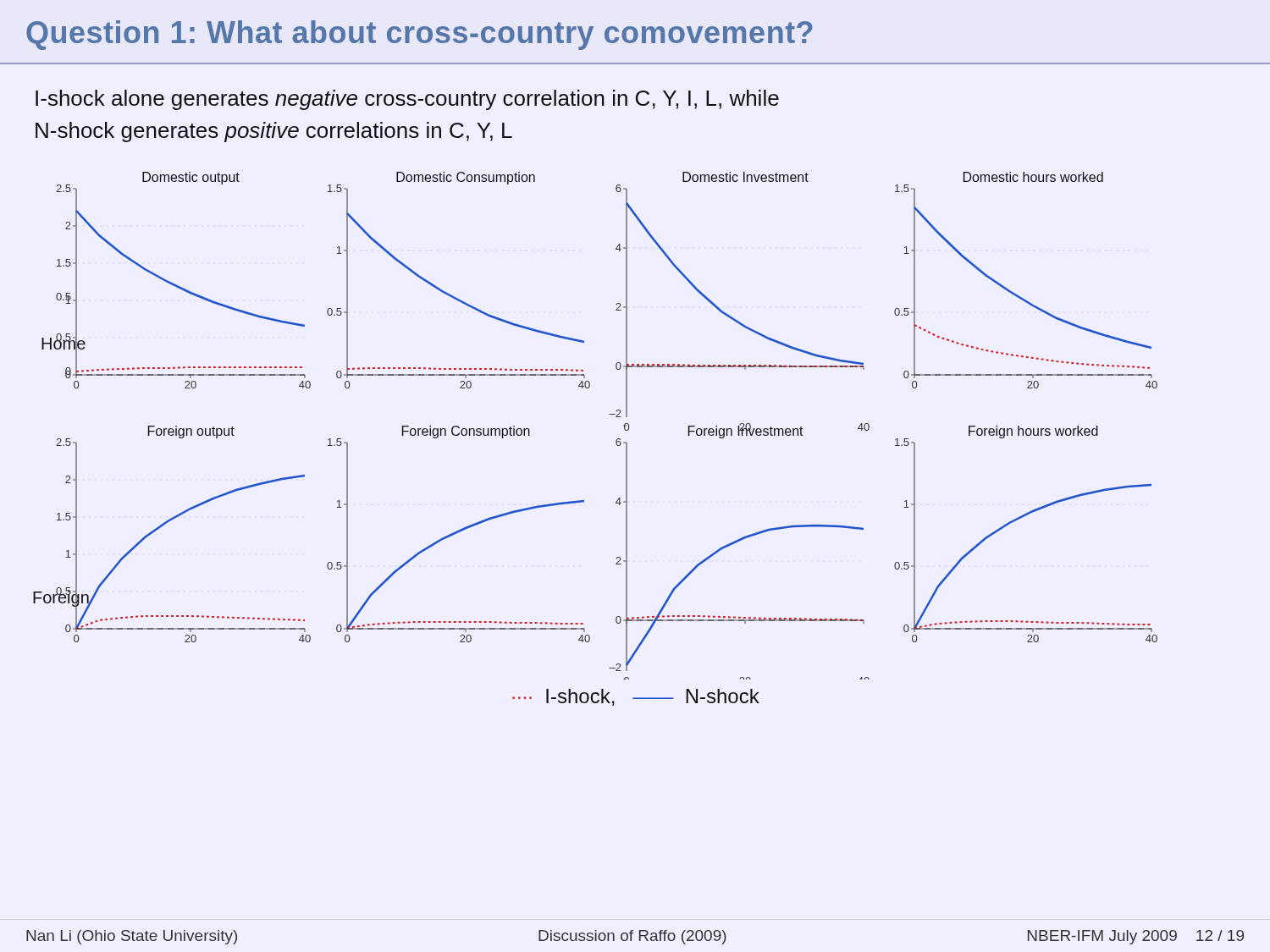Click where it says "Question 1: What about cross-country comovement?"
The height and width of the screenshot is (952, 1270).
[420, 33]
